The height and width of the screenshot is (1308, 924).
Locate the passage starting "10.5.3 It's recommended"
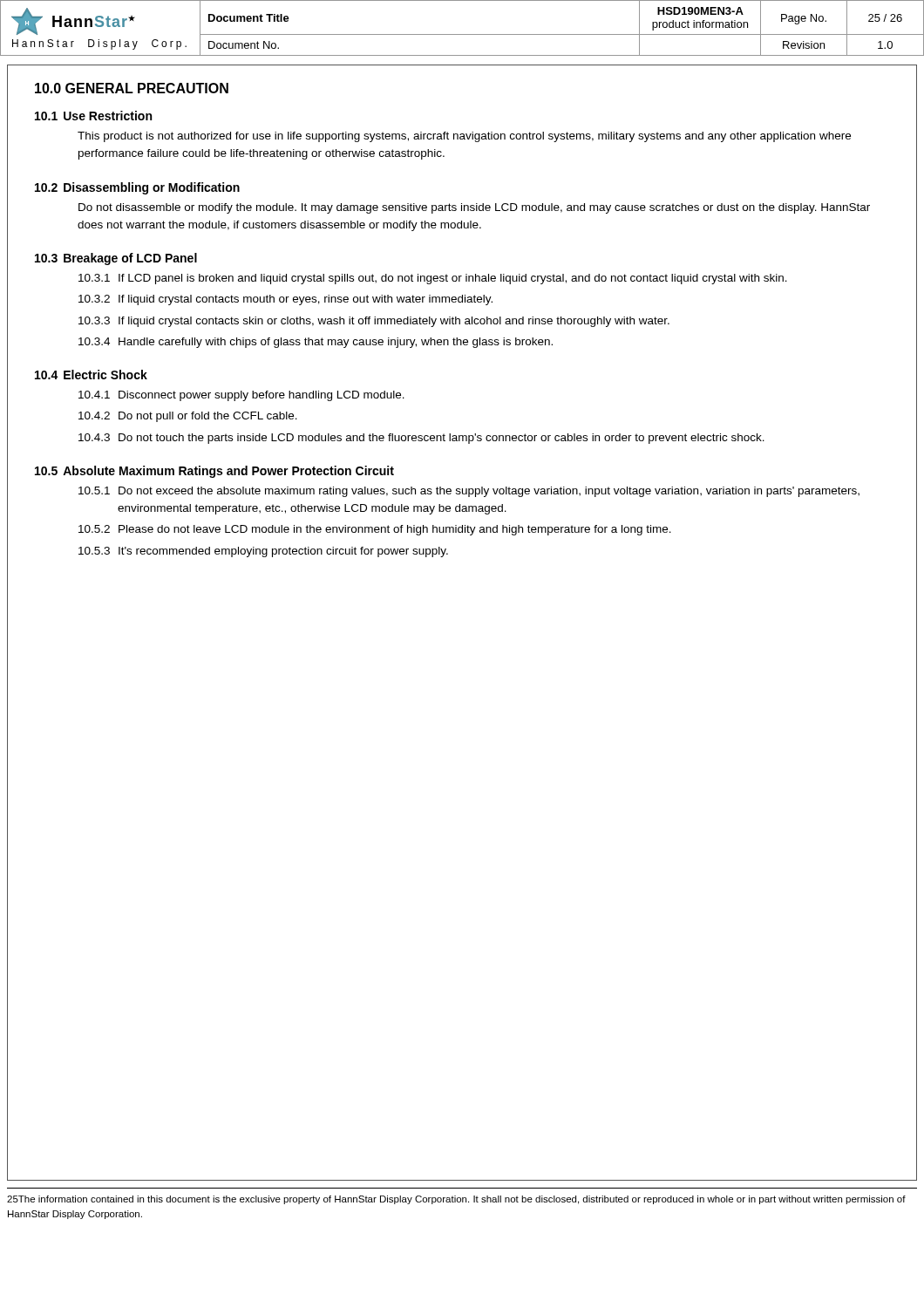pyautogui.click(x=263, y=552)
